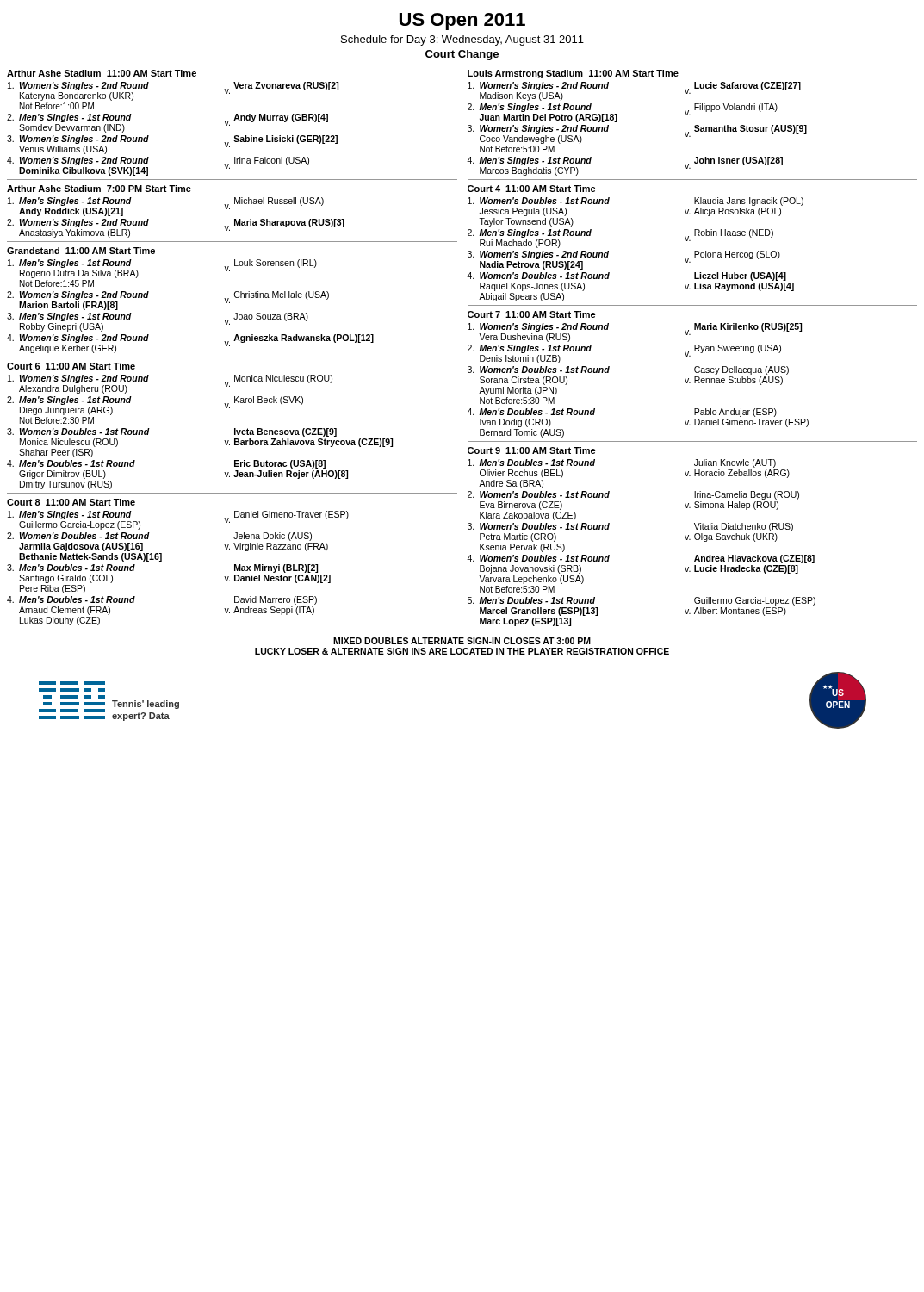Locate the block of text that opens with "4. Women's Singles - 2nd Round Dominika"
924x1292 pixels.
(x=232, y=165)
